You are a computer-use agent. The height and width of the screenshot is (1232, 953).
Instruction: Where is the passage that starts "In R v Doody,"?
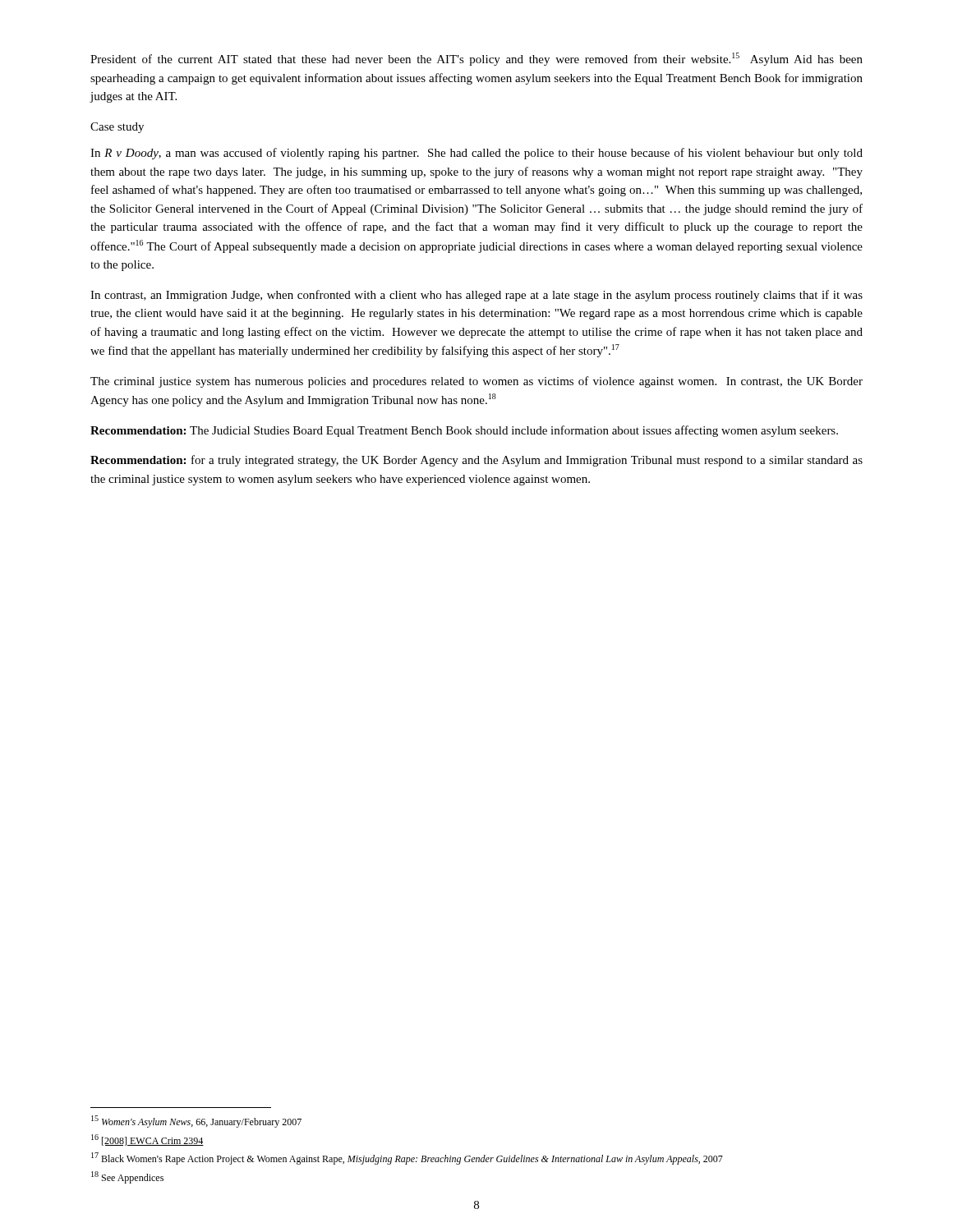coord(476,209)
